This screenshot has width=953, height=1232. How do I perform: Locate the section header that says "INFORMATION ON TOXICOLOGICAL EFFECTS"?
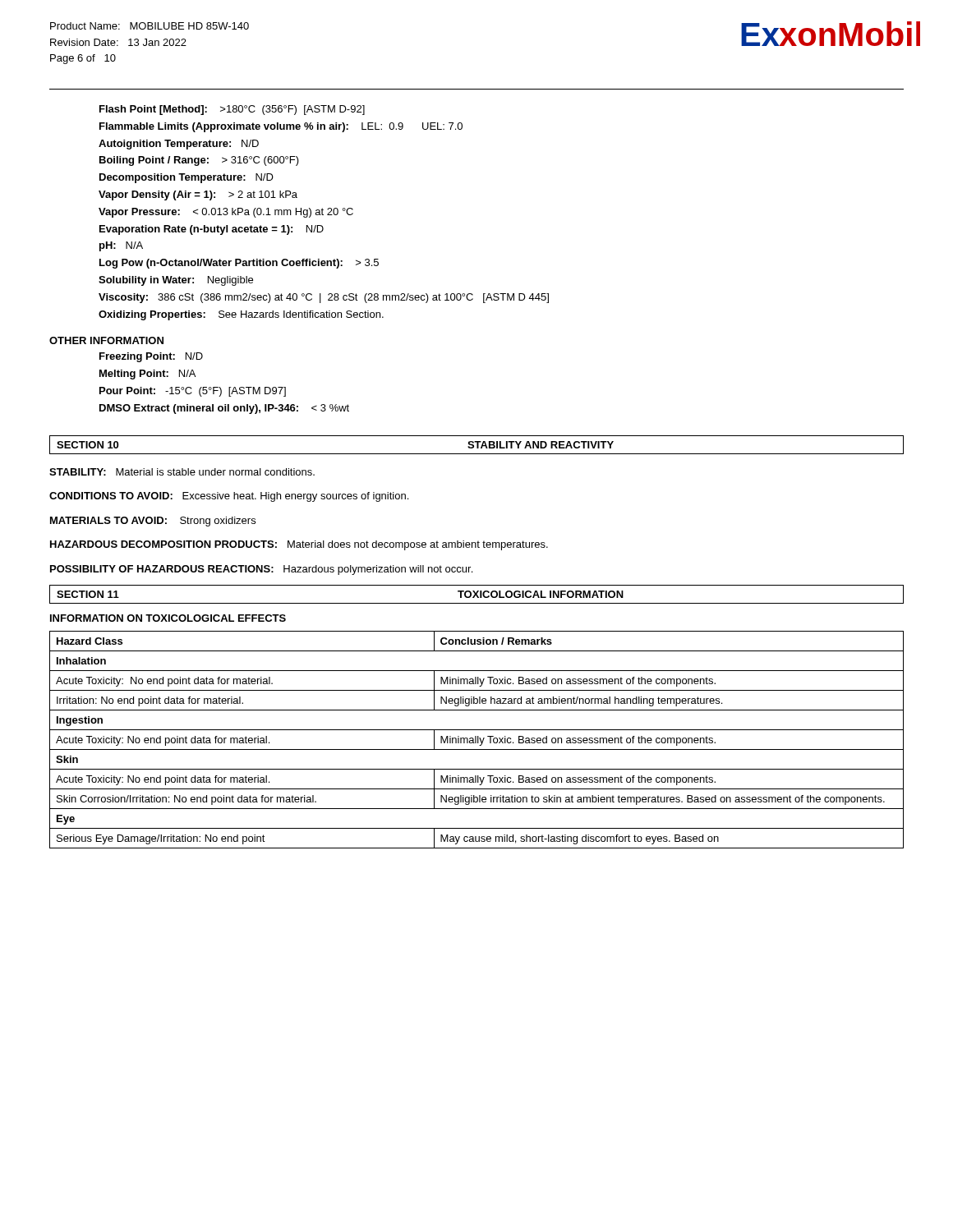pos(168,618)
